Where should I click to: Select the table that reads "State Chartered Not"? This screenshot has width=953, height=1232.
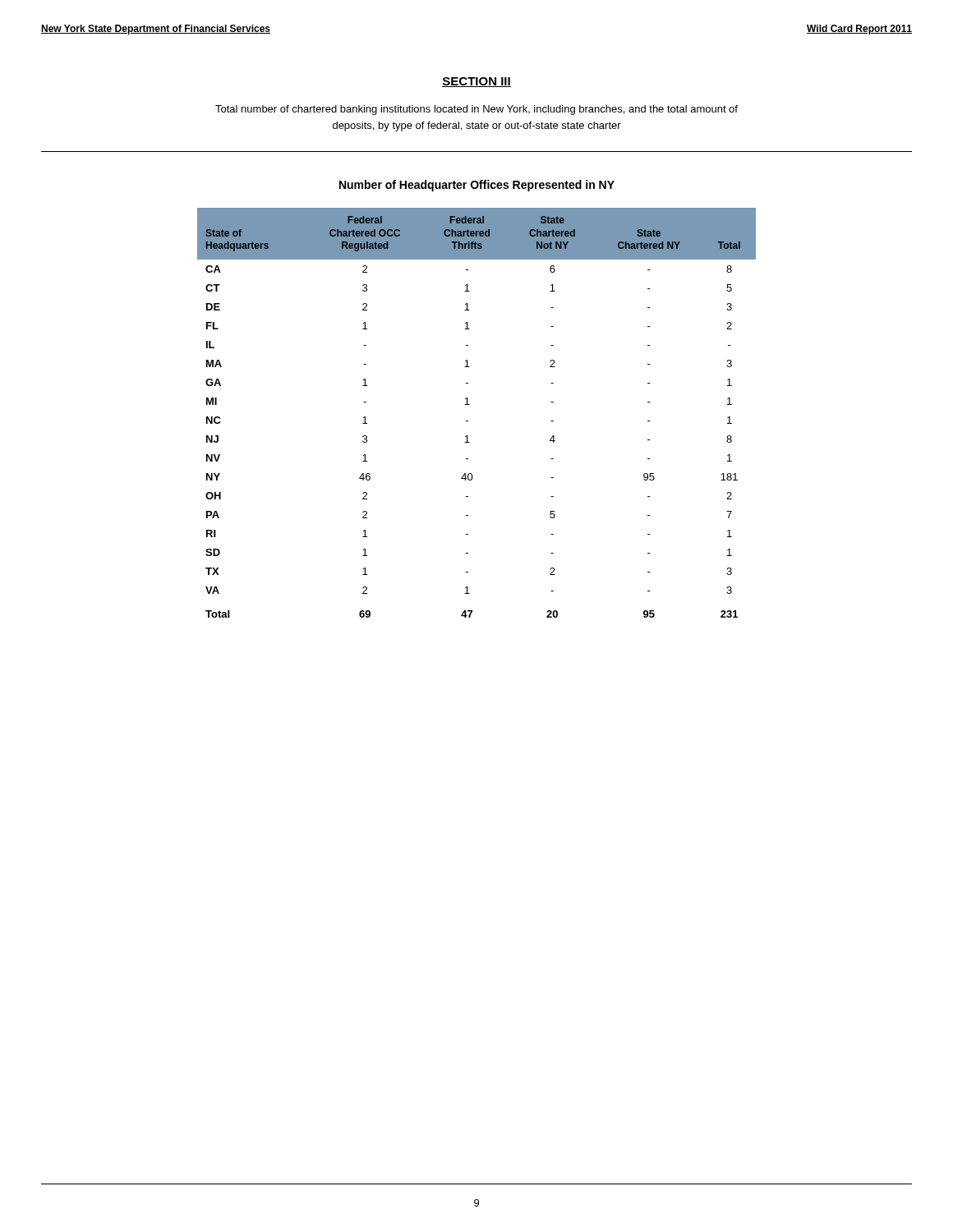click(x=476, y=416)
